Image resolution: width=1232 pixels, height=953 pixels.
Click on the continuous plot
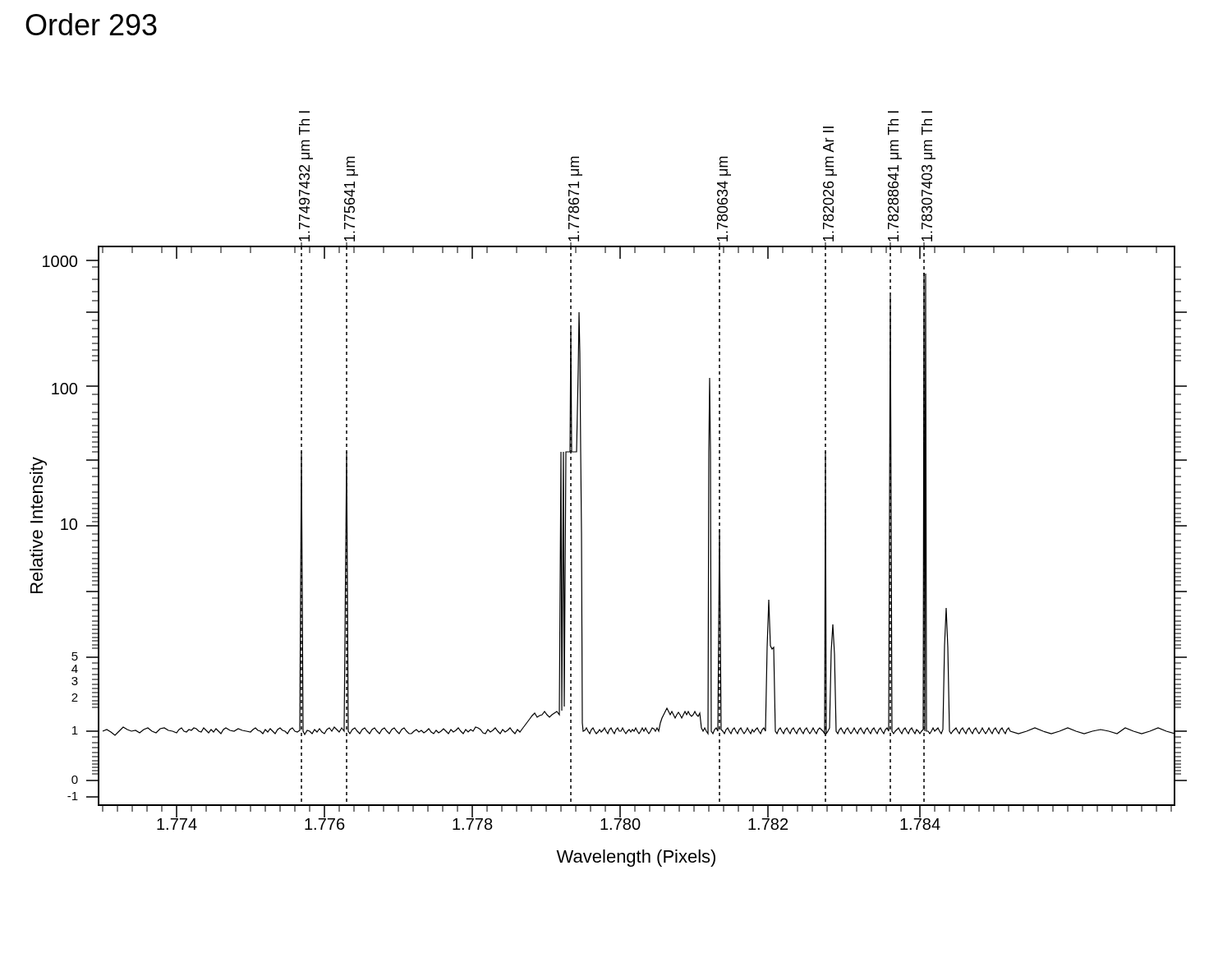(620, 489)
